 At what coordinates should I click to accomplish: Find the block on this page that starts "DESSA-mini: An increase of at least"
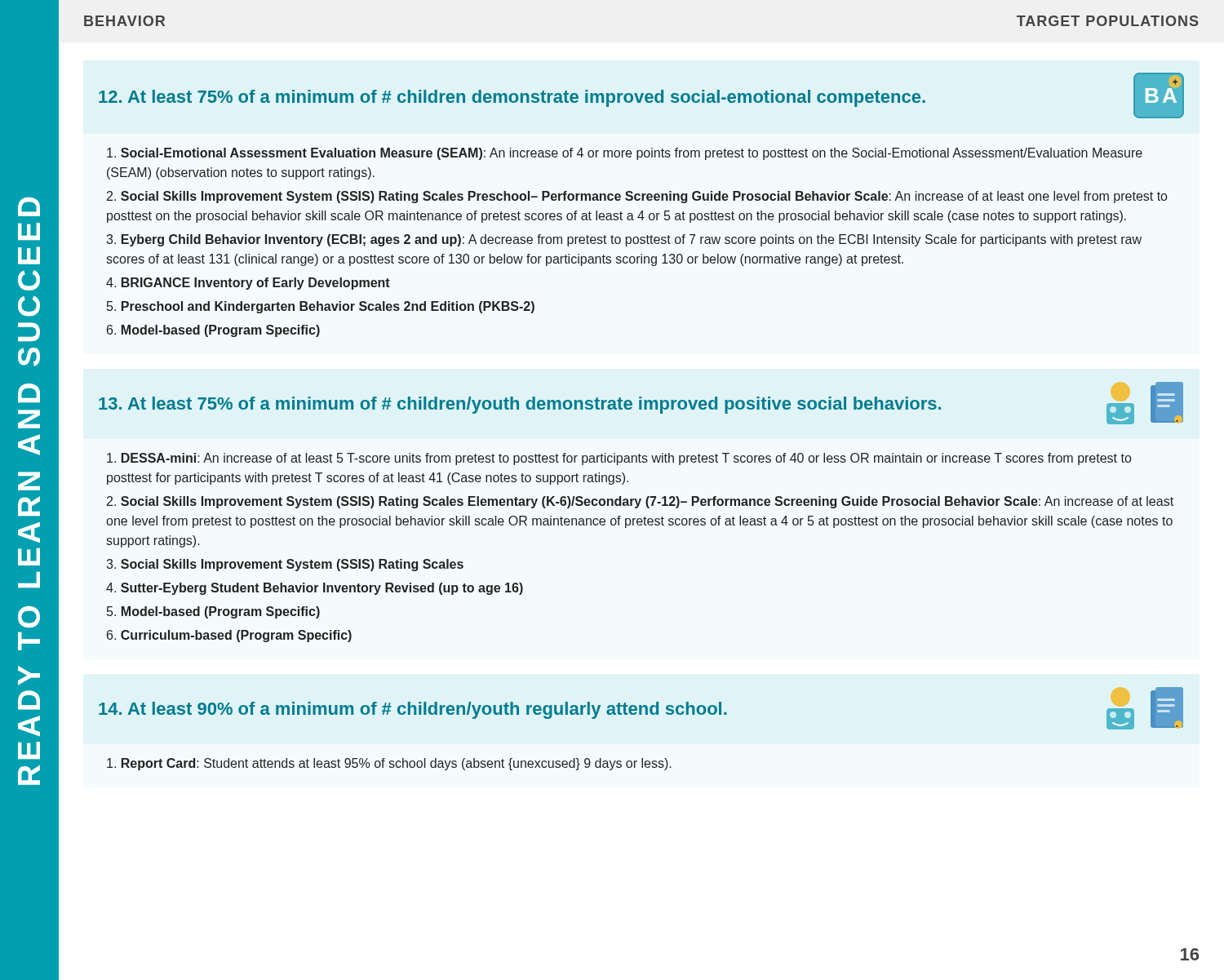[x=619, y=468]
